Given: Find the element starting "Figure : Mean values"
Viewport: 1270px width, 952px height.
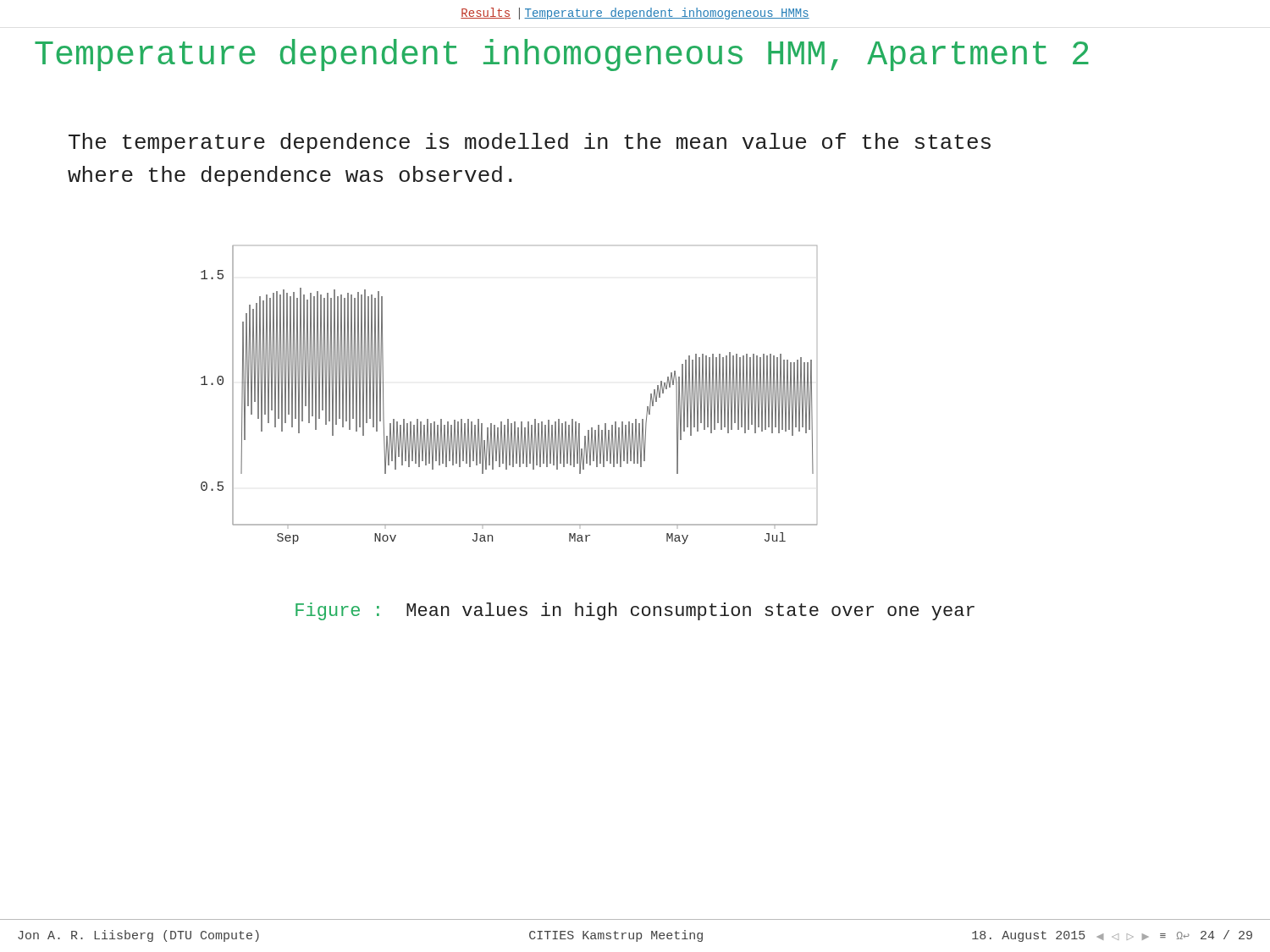Looking at the screenshot, I should (635, 611).
